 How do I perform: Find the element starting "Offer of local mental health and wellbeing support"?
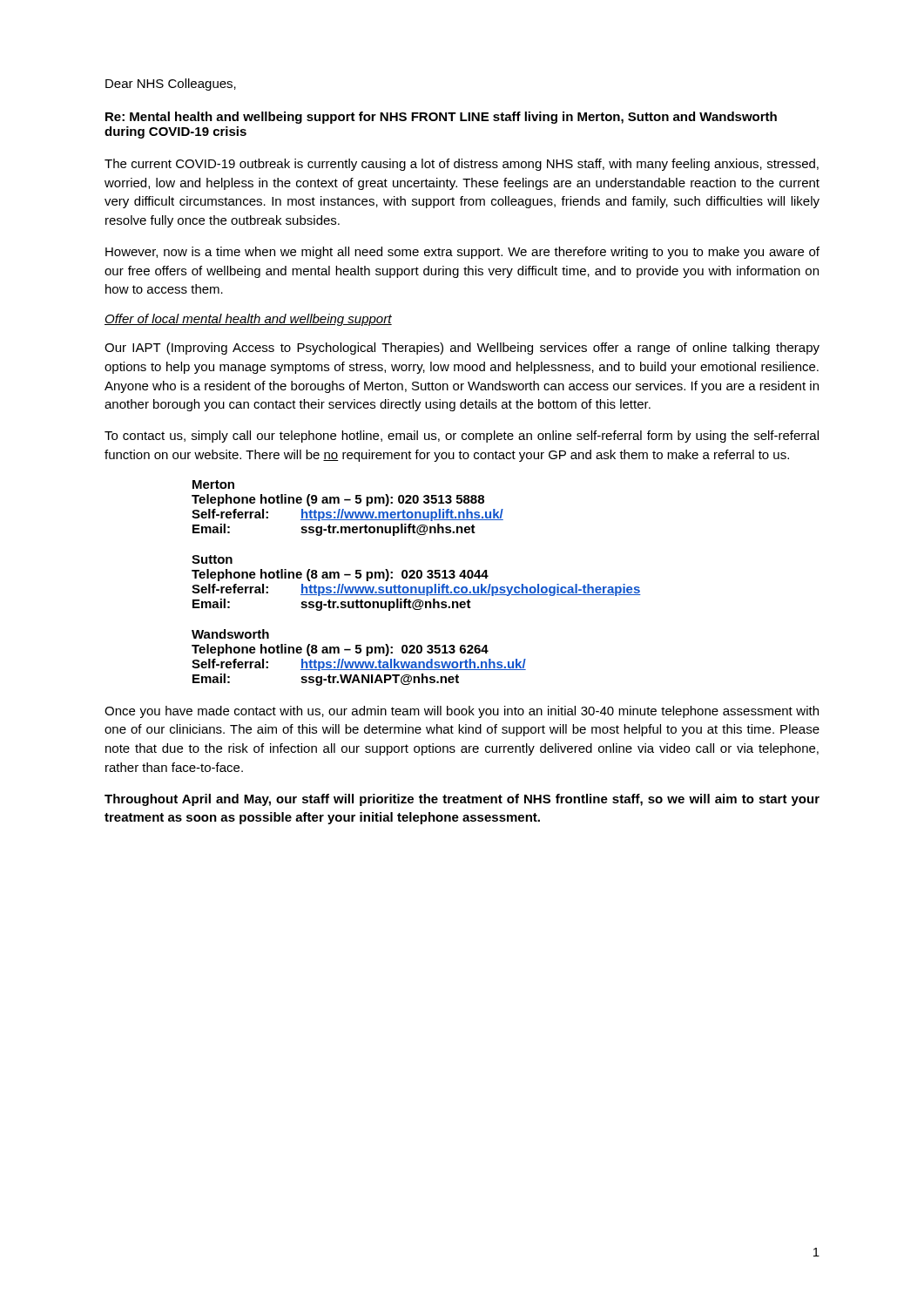(x=248, y=318)
